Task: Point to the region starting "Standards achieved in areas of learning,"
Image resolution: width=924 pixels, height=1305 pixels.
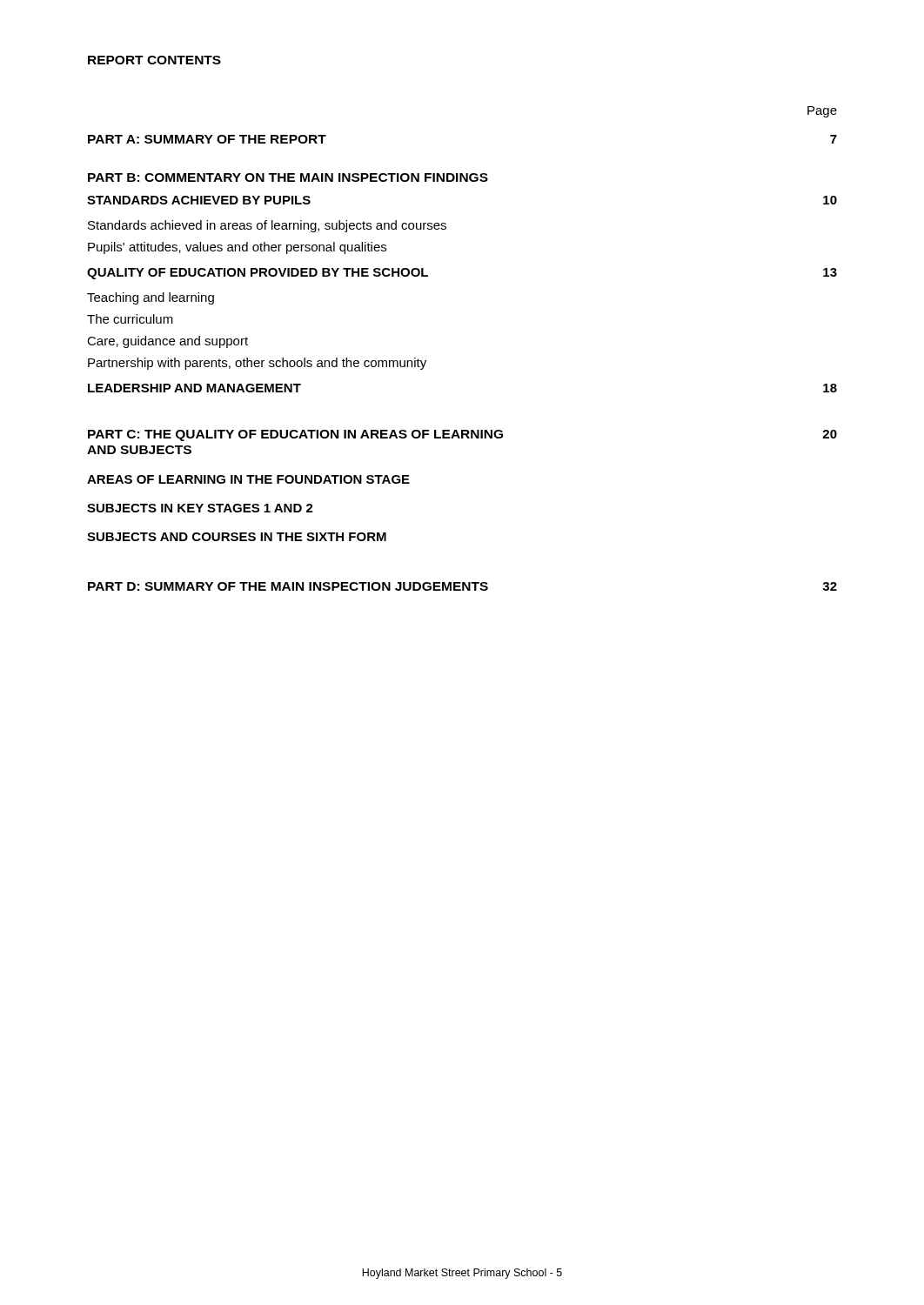Action: (x=267, y=225)
